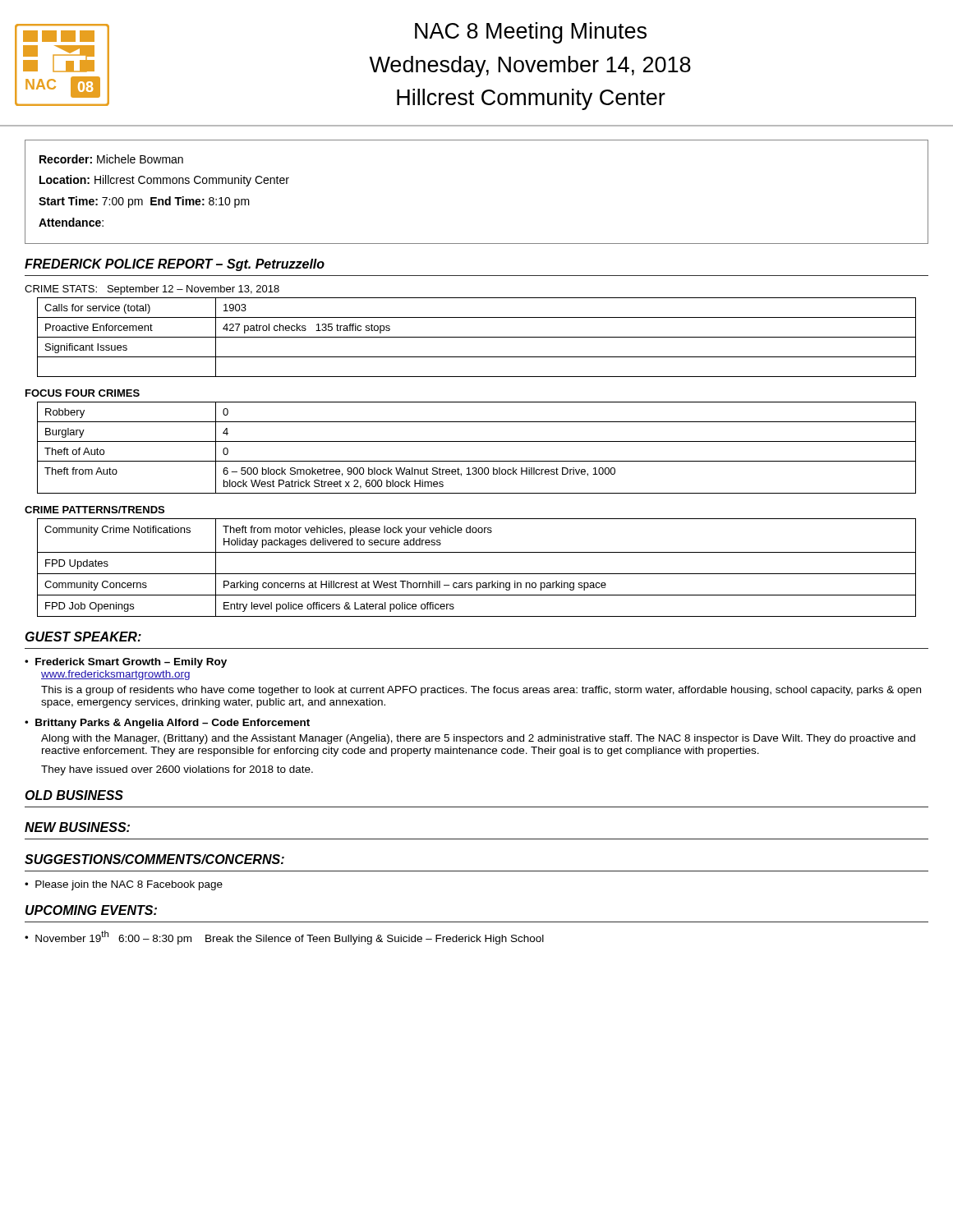Click on the table containing "Theft from Auto"
953x1232 pixels.
[x=483, y=447]
